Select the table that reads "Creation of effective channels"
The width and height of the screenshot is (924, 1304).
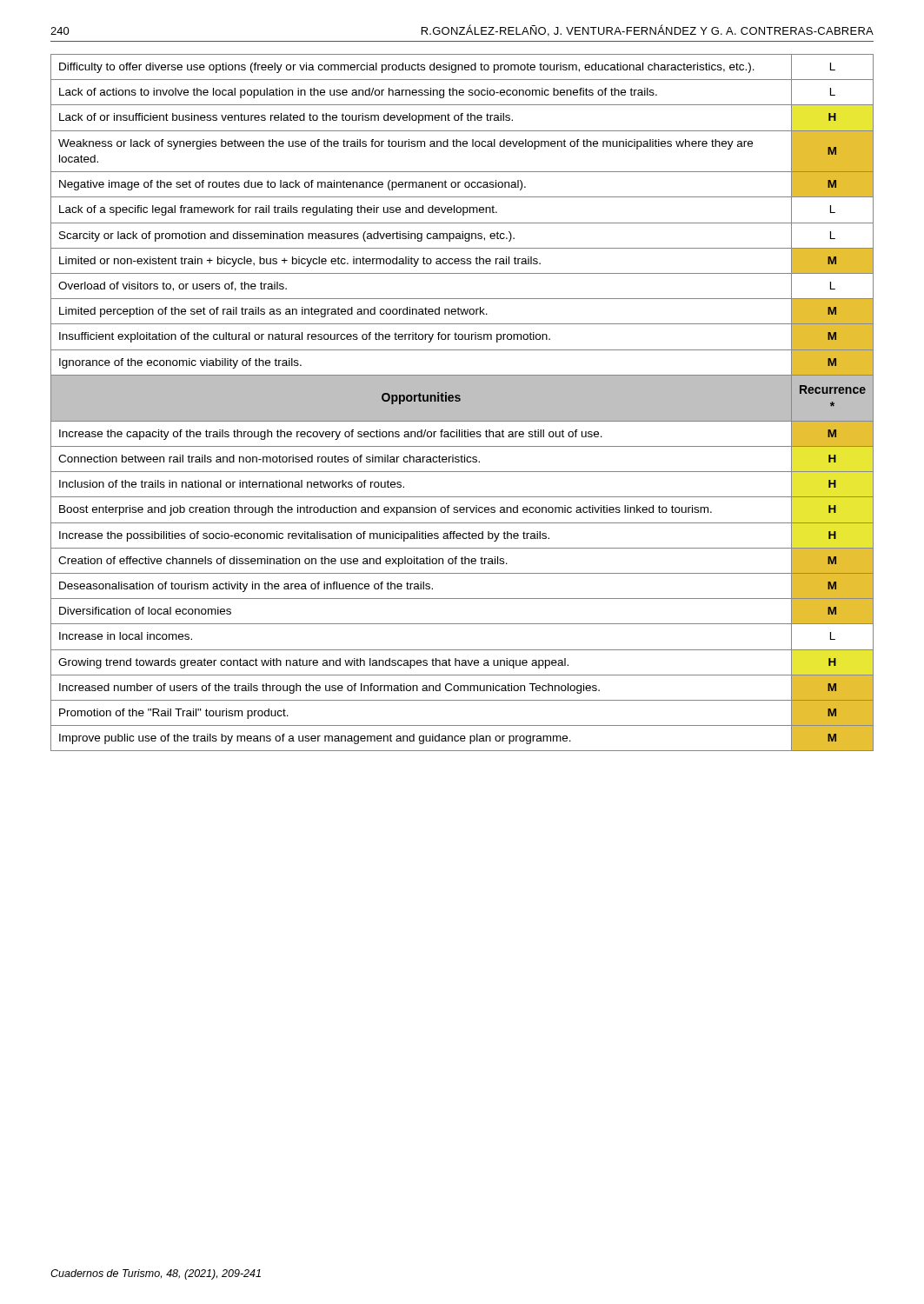point(462,403)
